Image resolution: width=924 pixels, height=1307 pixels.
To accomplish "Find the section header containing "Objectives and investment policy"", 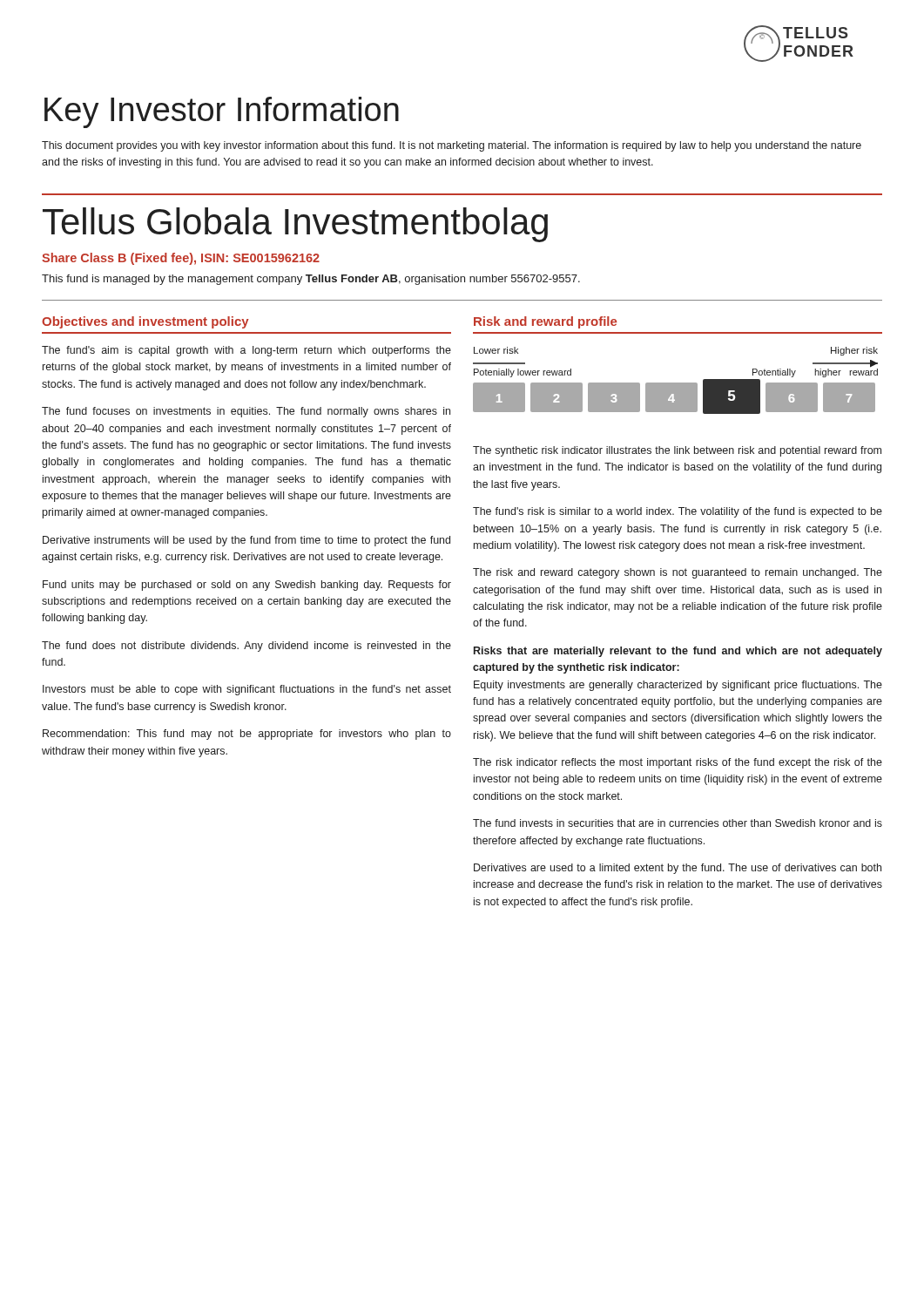I will [145, 321].
